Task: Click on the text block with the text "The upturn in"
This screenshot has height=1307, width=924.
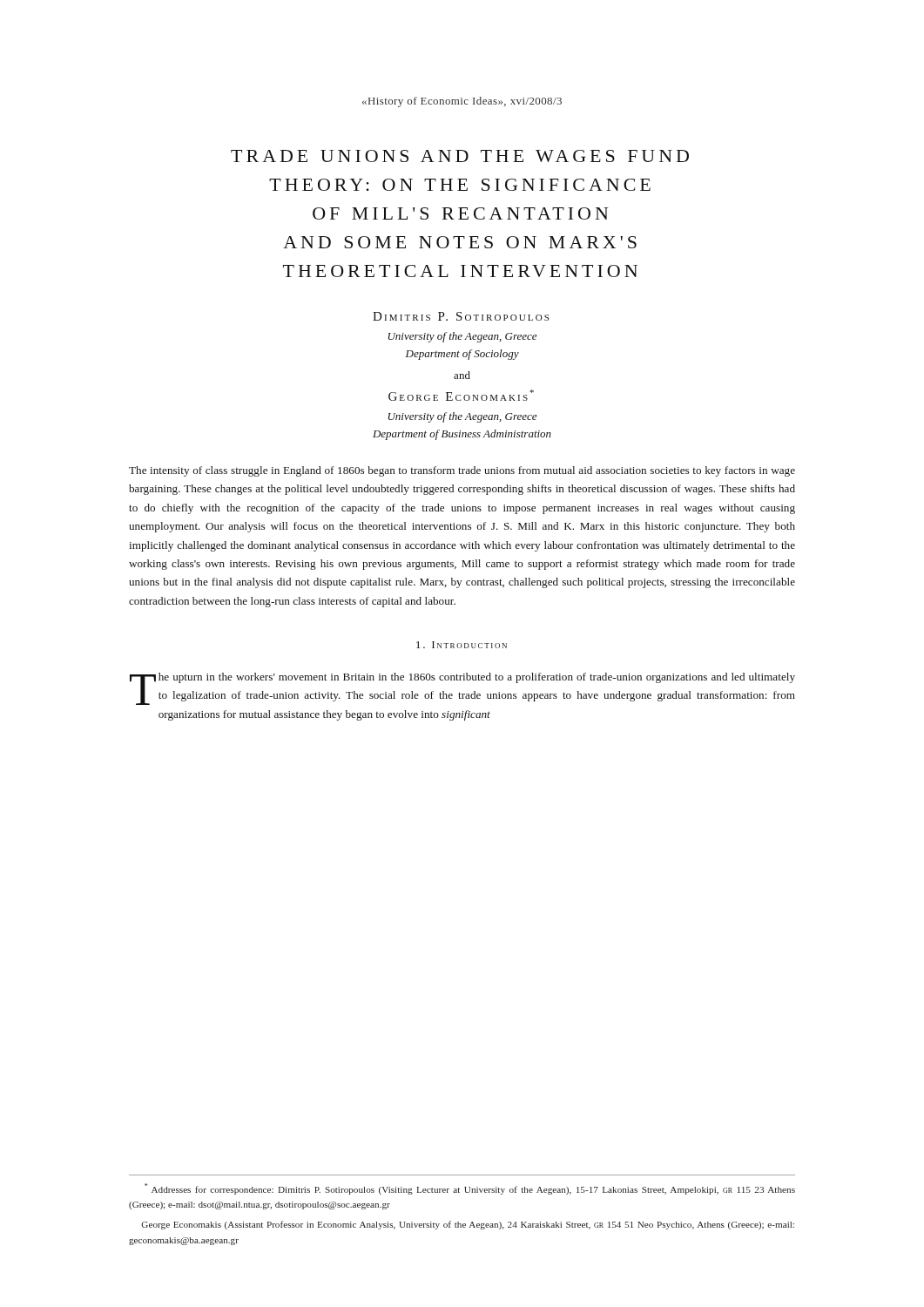Action: pyautogui.click(x=462, y=694)
